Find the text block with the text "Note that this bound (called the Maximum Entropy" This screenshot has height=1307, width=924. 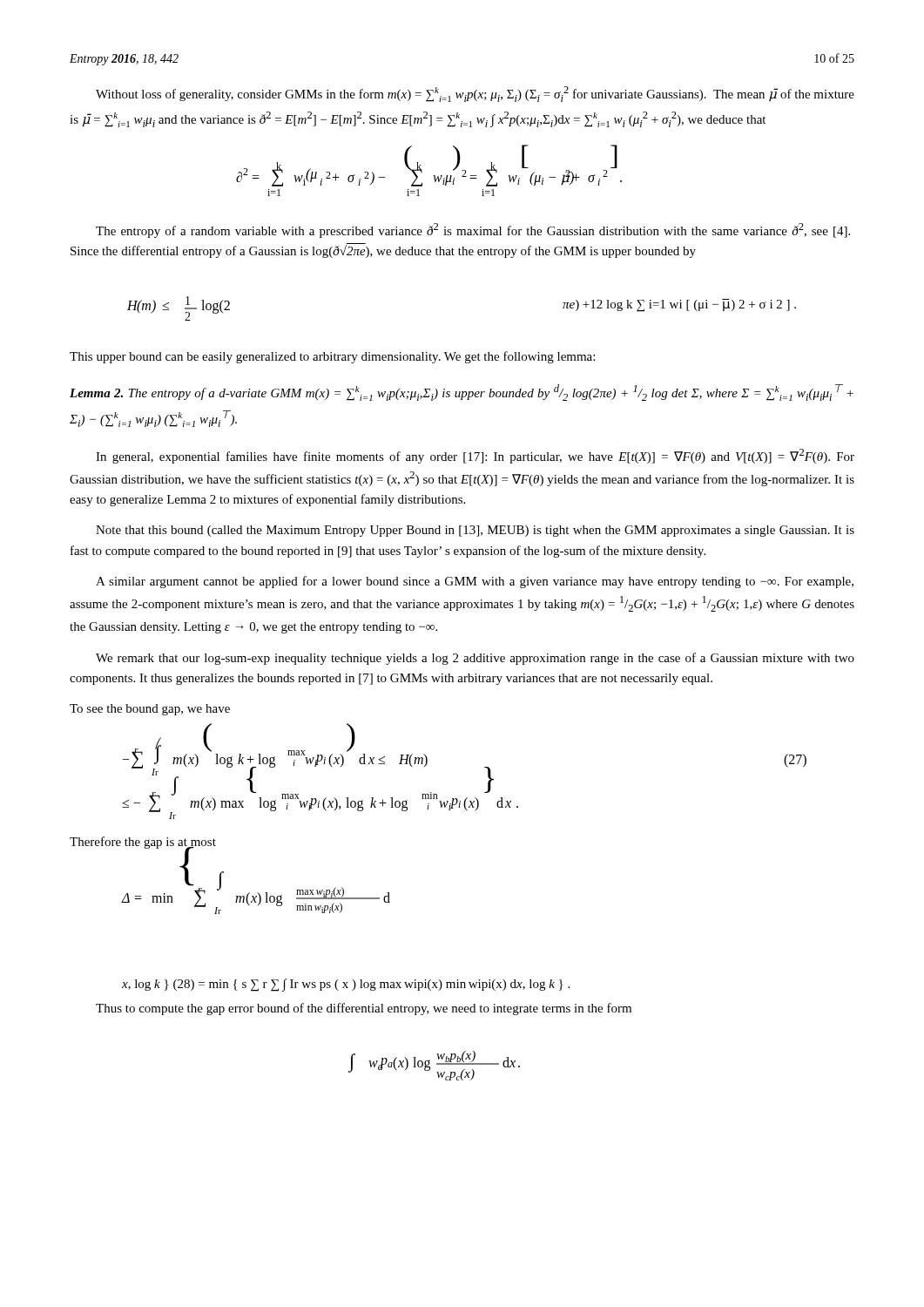click(x=462, y=541)
